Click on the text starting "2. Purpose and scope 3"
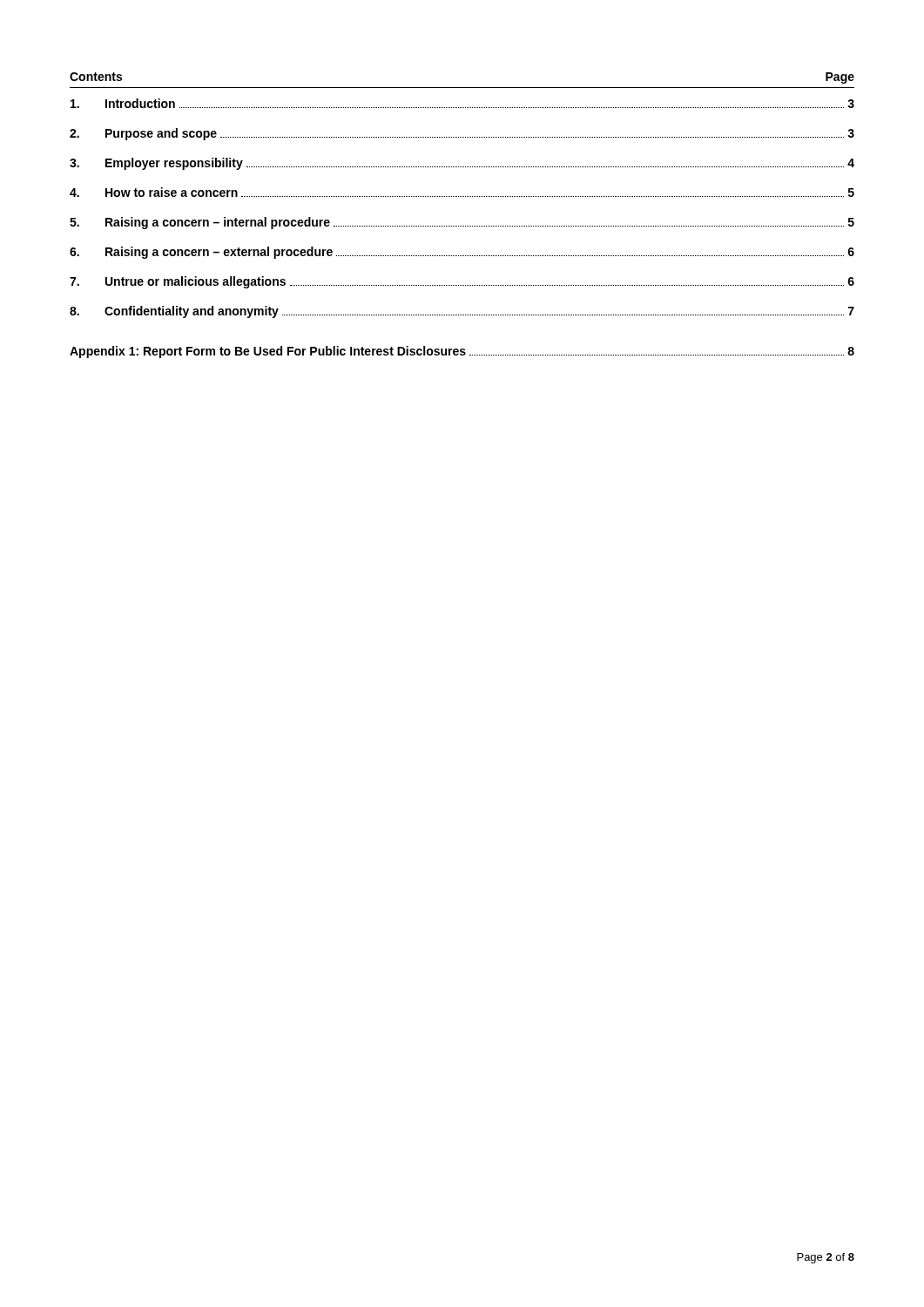Image resolution: width=924 pixels, height=1307 pixels. pyautogui.click(x=462, y=133)
